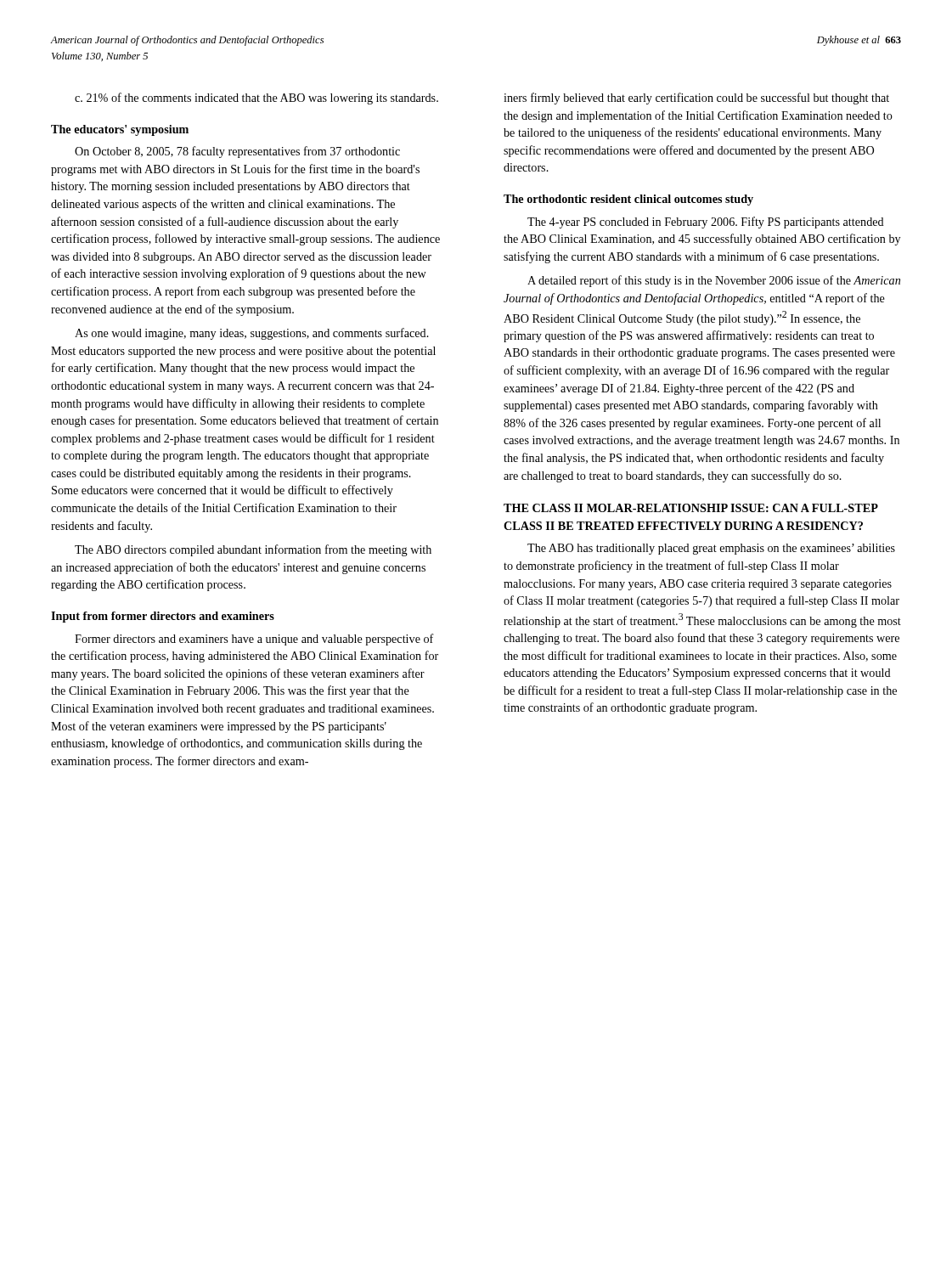
Task: Point to the block beginning "Former directors and examiners have a"
Action: click(246, 700)
